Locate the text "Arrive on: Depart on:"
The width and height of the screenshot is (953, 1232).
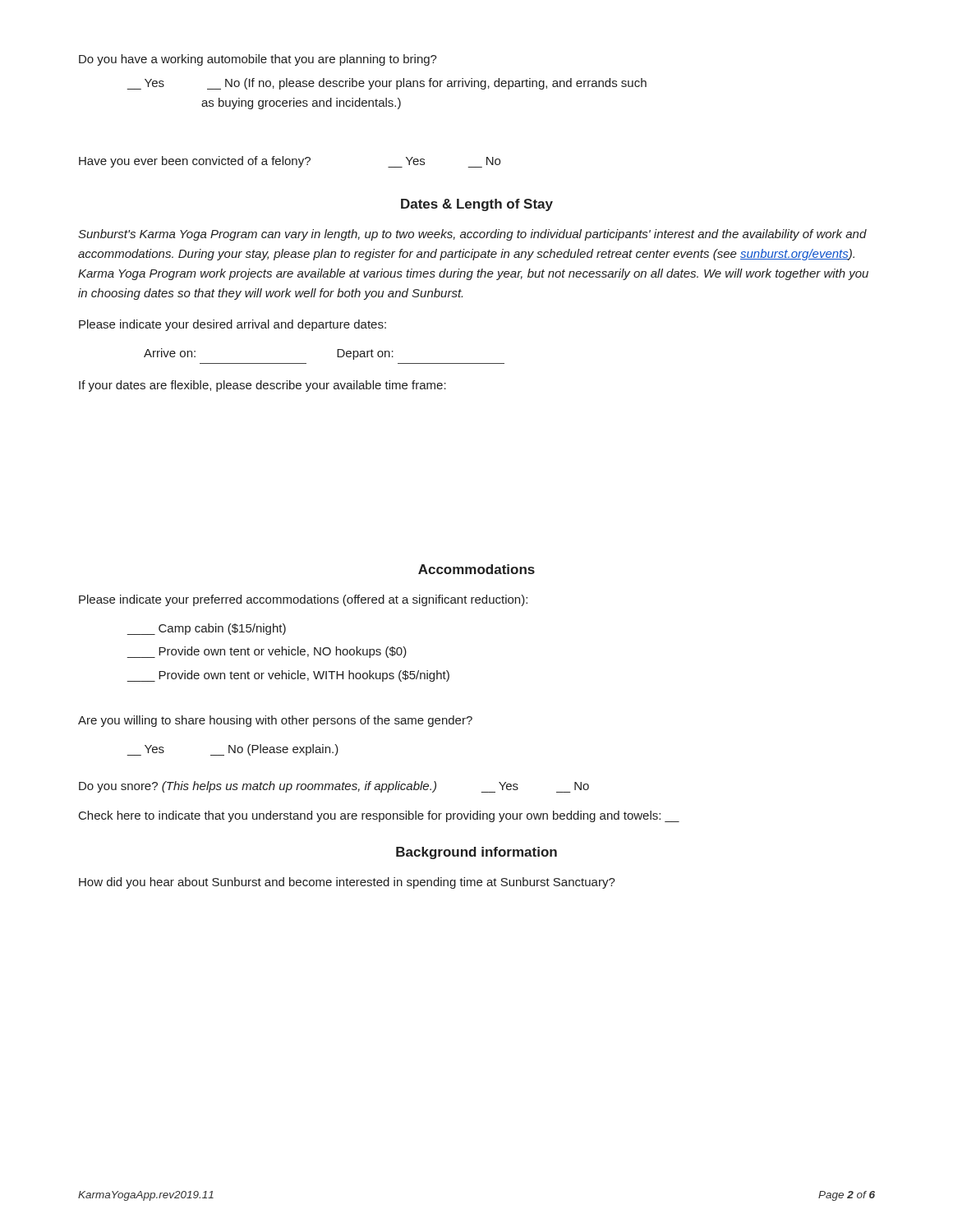[x=168, y=354]
